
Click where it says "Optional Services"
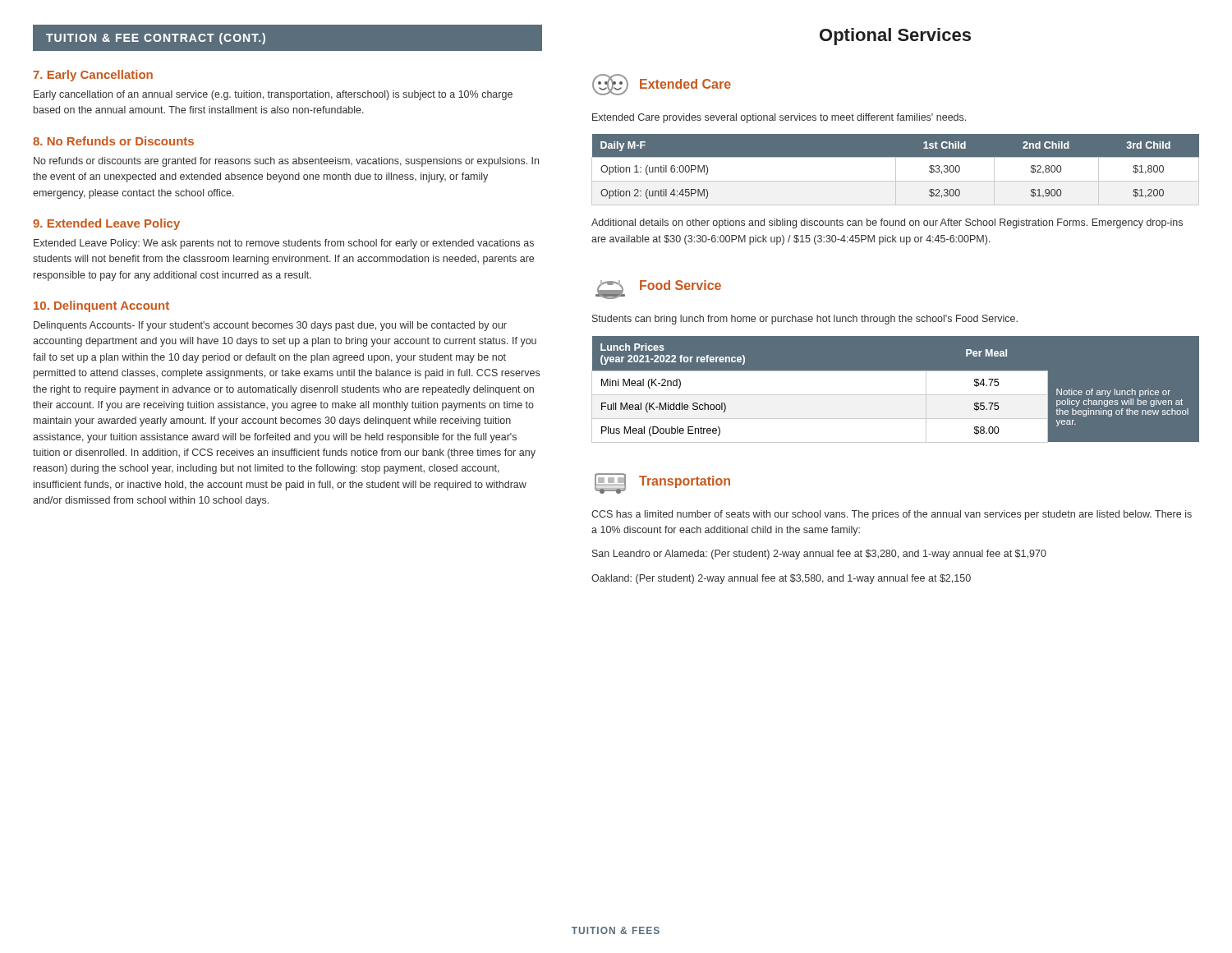pyautogui.click(x=895, y=35)
